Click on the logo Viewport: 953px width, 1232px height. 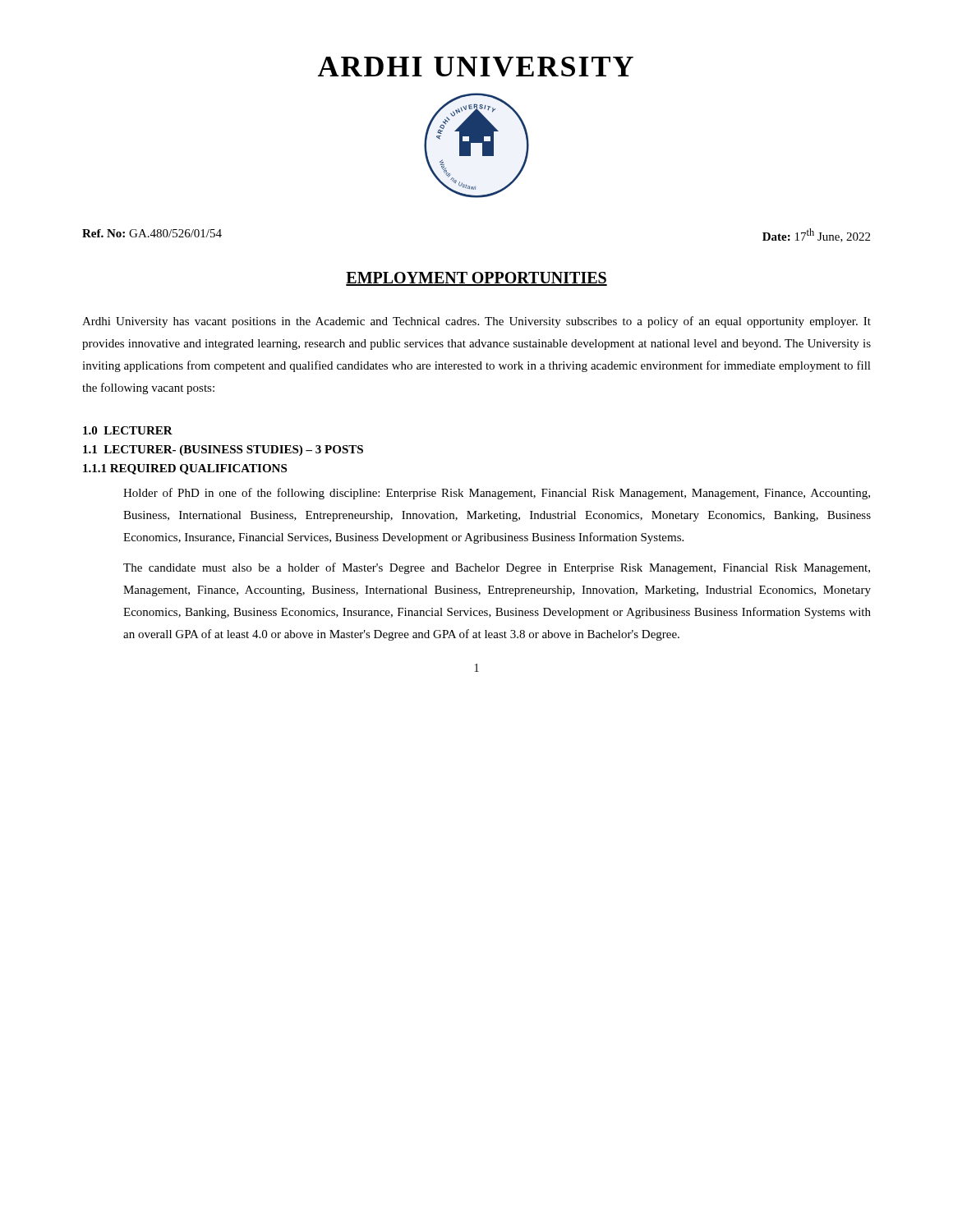[476, 147]
